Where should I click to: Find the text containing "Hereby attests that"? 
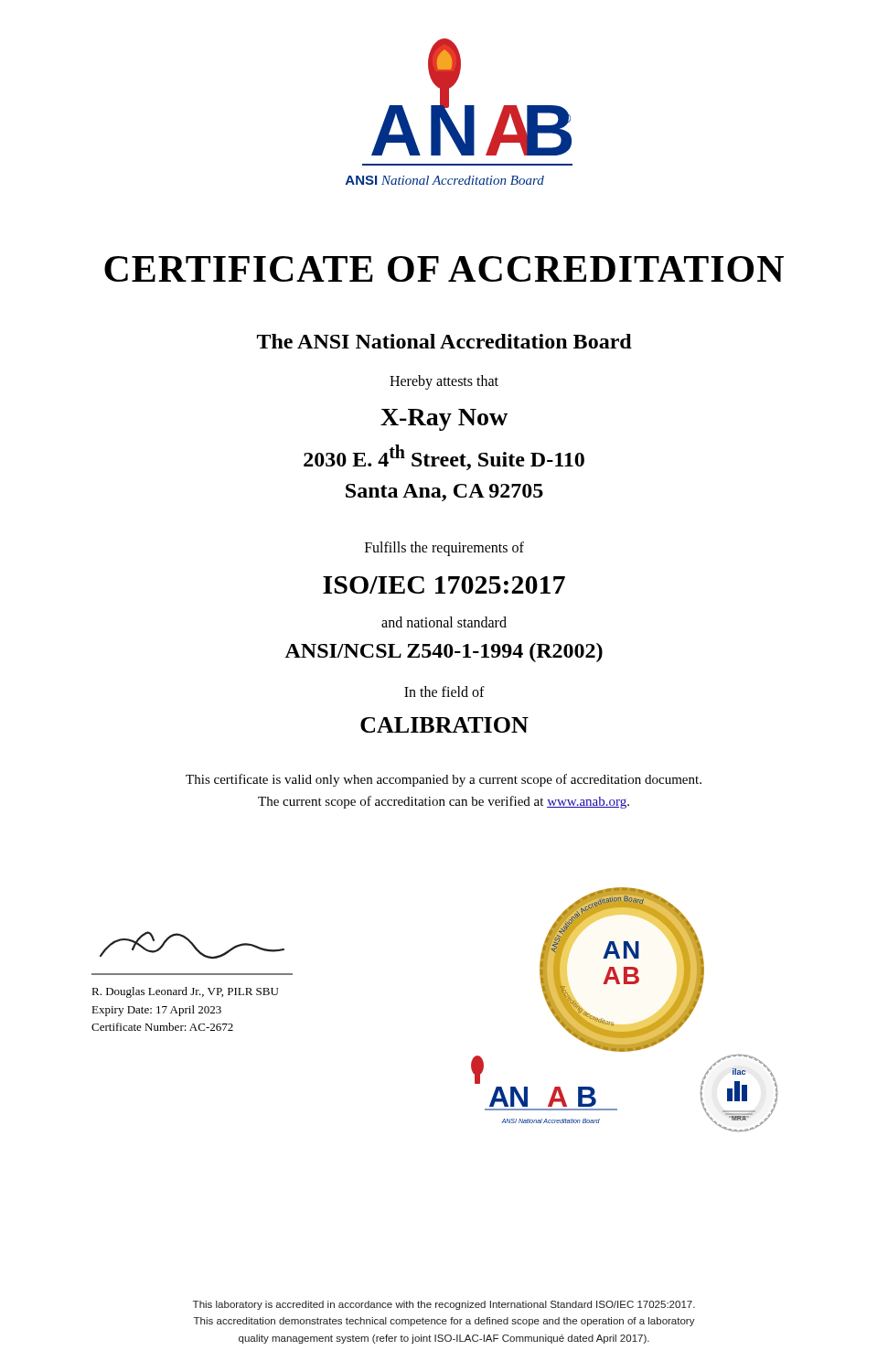click(x=444, y=381)
